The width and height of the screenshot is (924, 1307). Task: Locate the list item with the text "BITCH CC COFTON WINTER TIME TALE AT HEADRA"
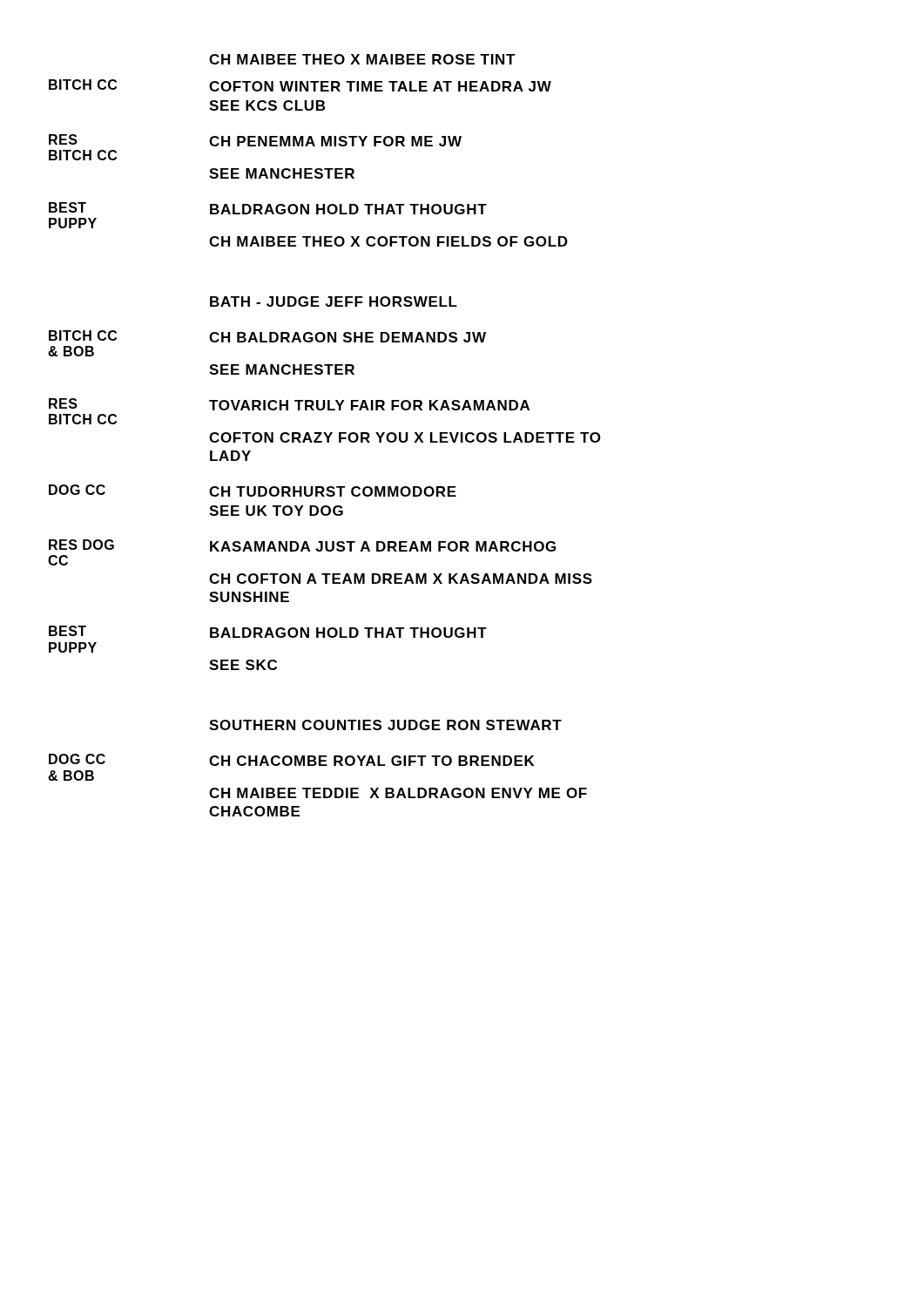point(462,87)
